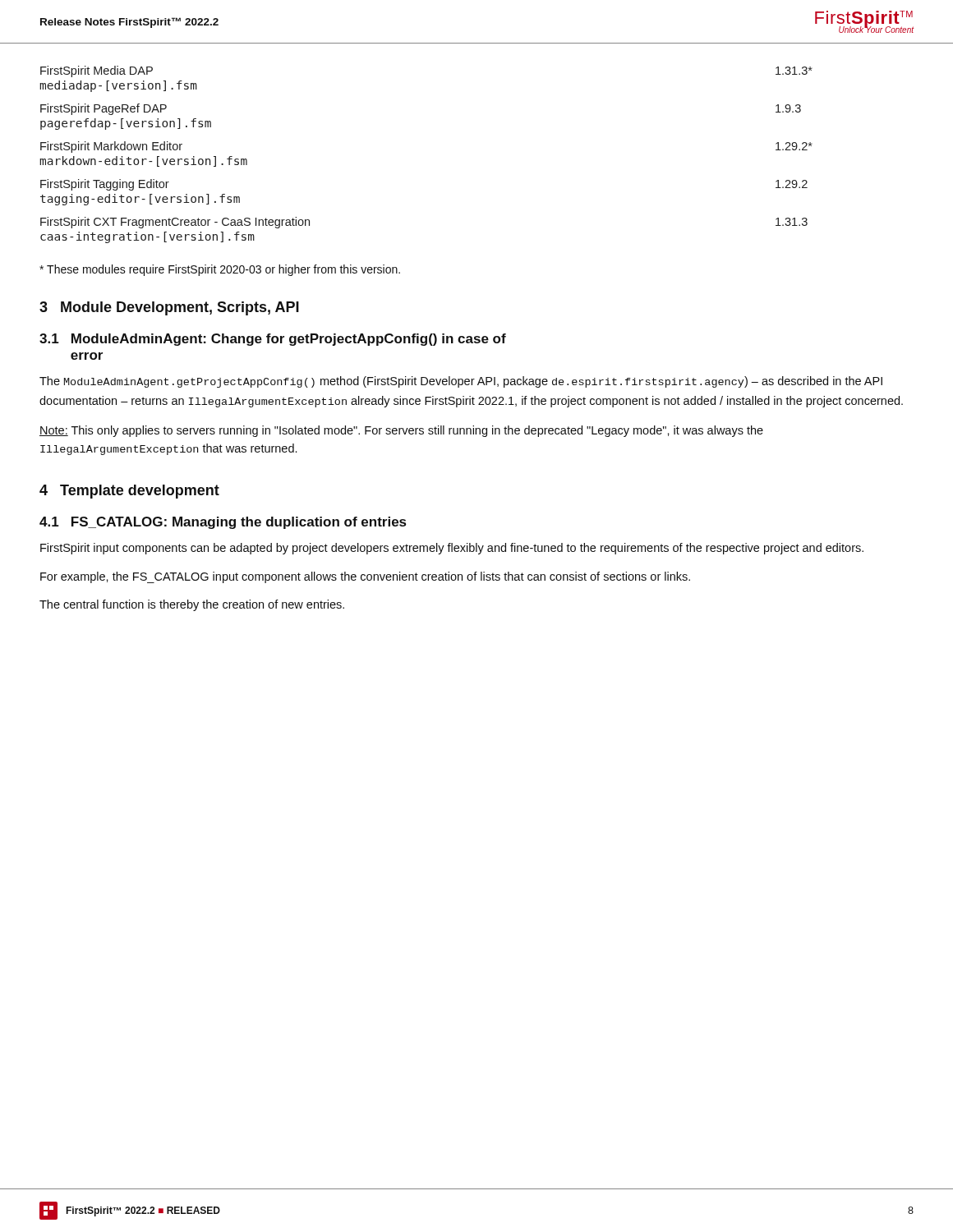Find the table that mentions "FirstSpirit PageRef DAP"

tap(476, 157)
